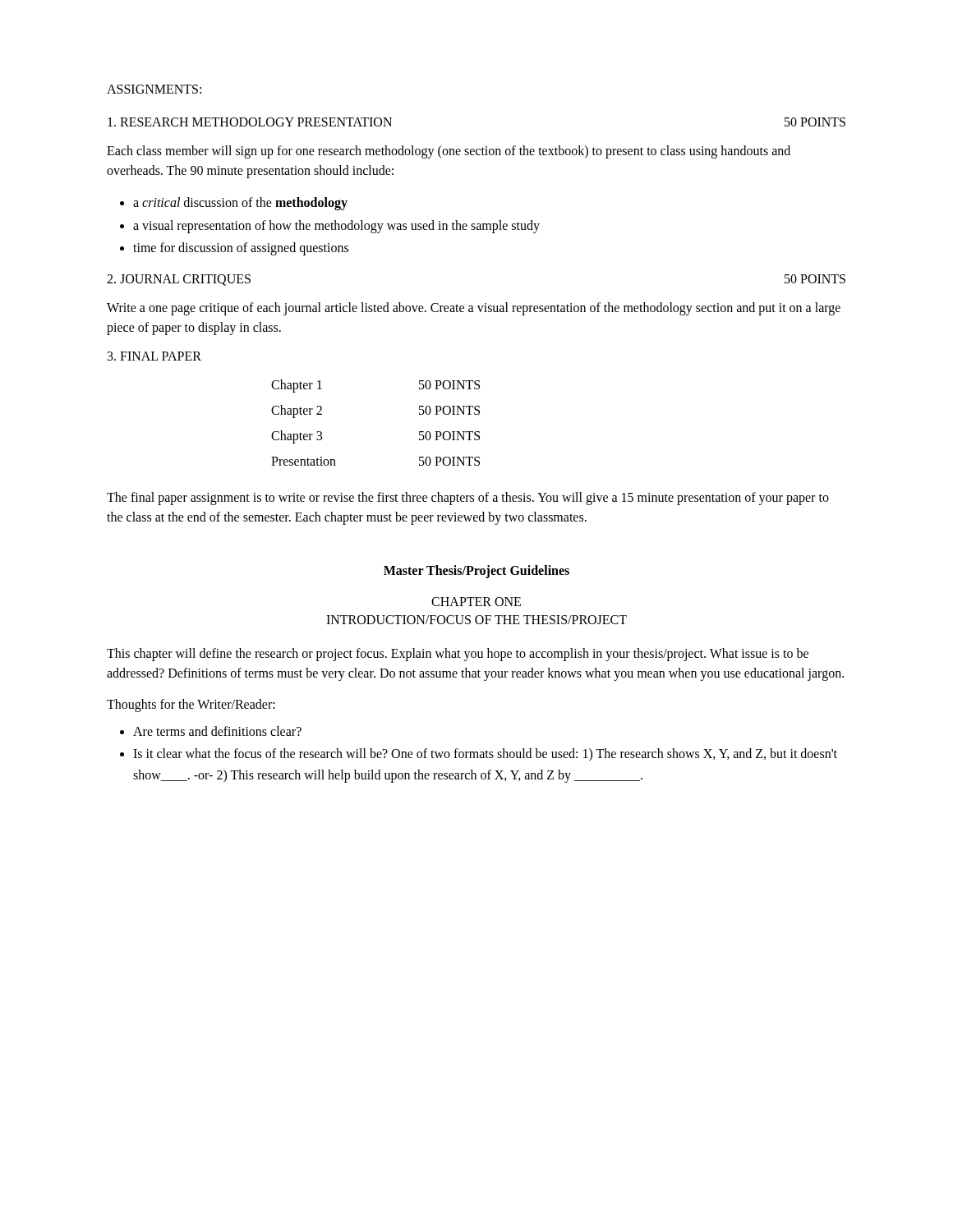Viewport: 953px width, 1232px height.
Task: Locate the table with the text "Chapter 3"
Action: tap(559, 423)
